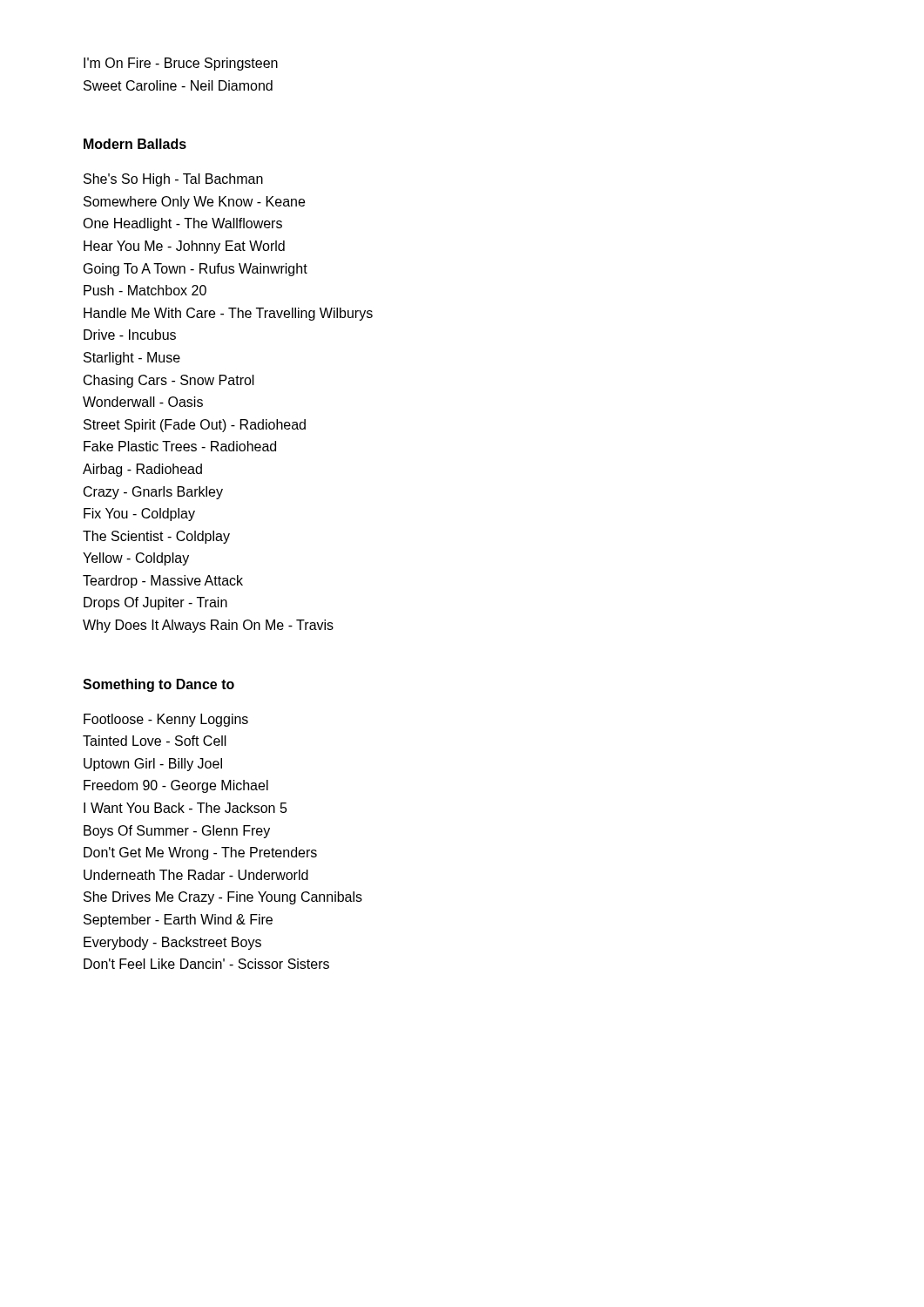The width and height of the screenshot is (924, 1307).
Task: Point to the passage starting "Teardrop - Massive Attack"
Action: click(163, 581)
